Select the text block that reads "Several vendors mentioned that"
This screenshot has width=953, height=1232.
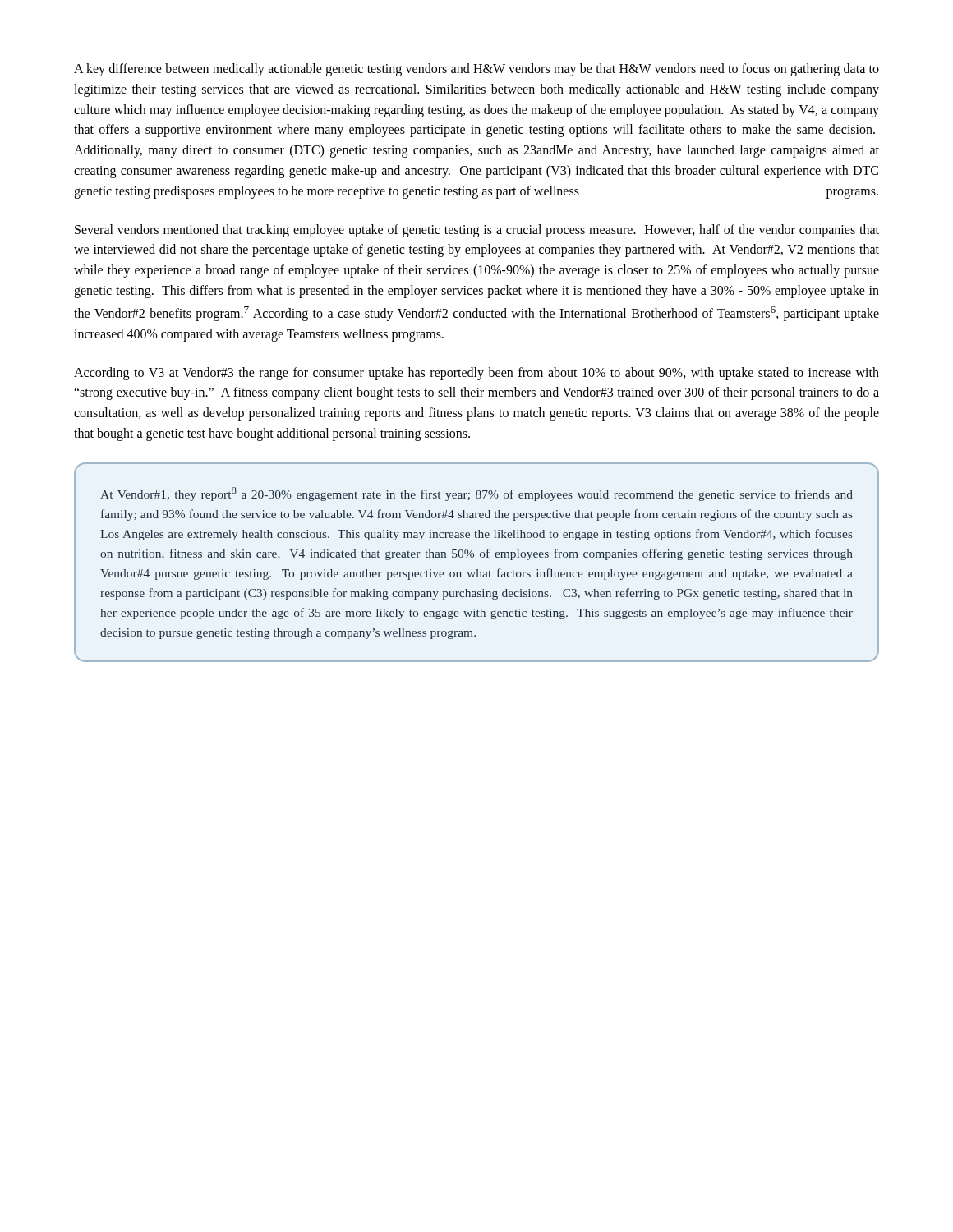(x=476, y=282)
